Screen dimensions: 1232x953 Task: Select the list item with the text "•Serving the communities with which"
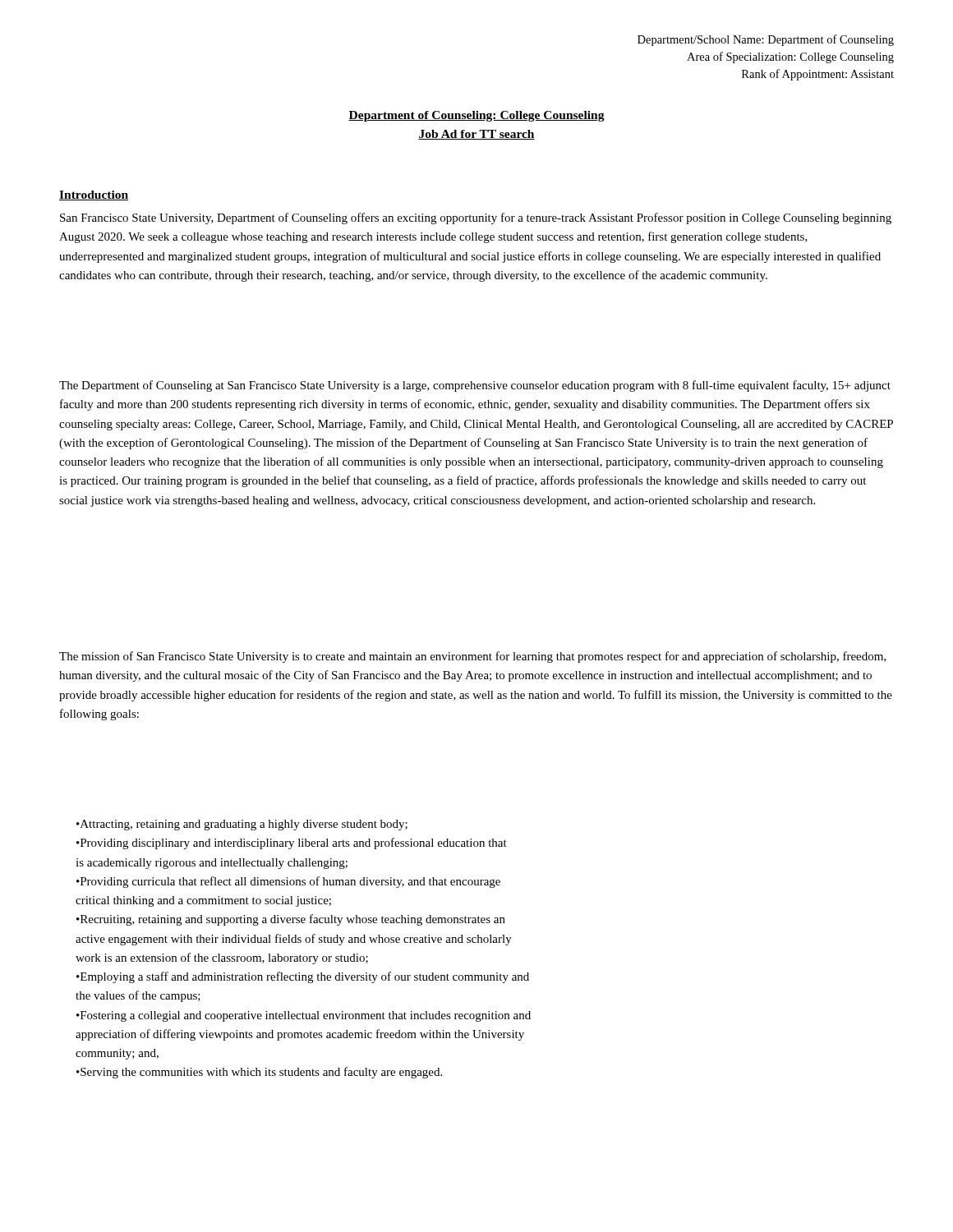tap(259, 1073)
